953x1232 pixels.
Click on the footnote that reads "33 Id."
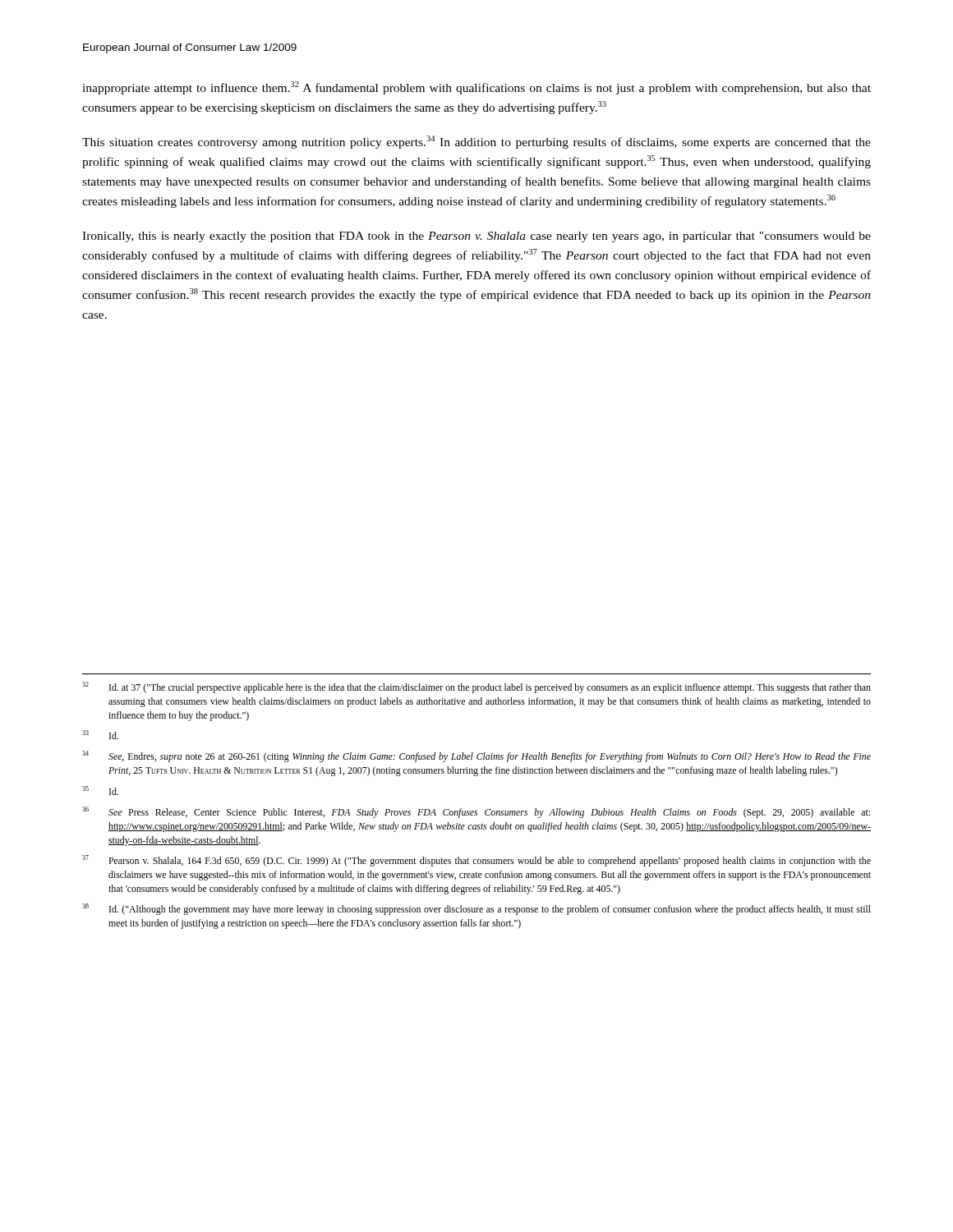115,735
